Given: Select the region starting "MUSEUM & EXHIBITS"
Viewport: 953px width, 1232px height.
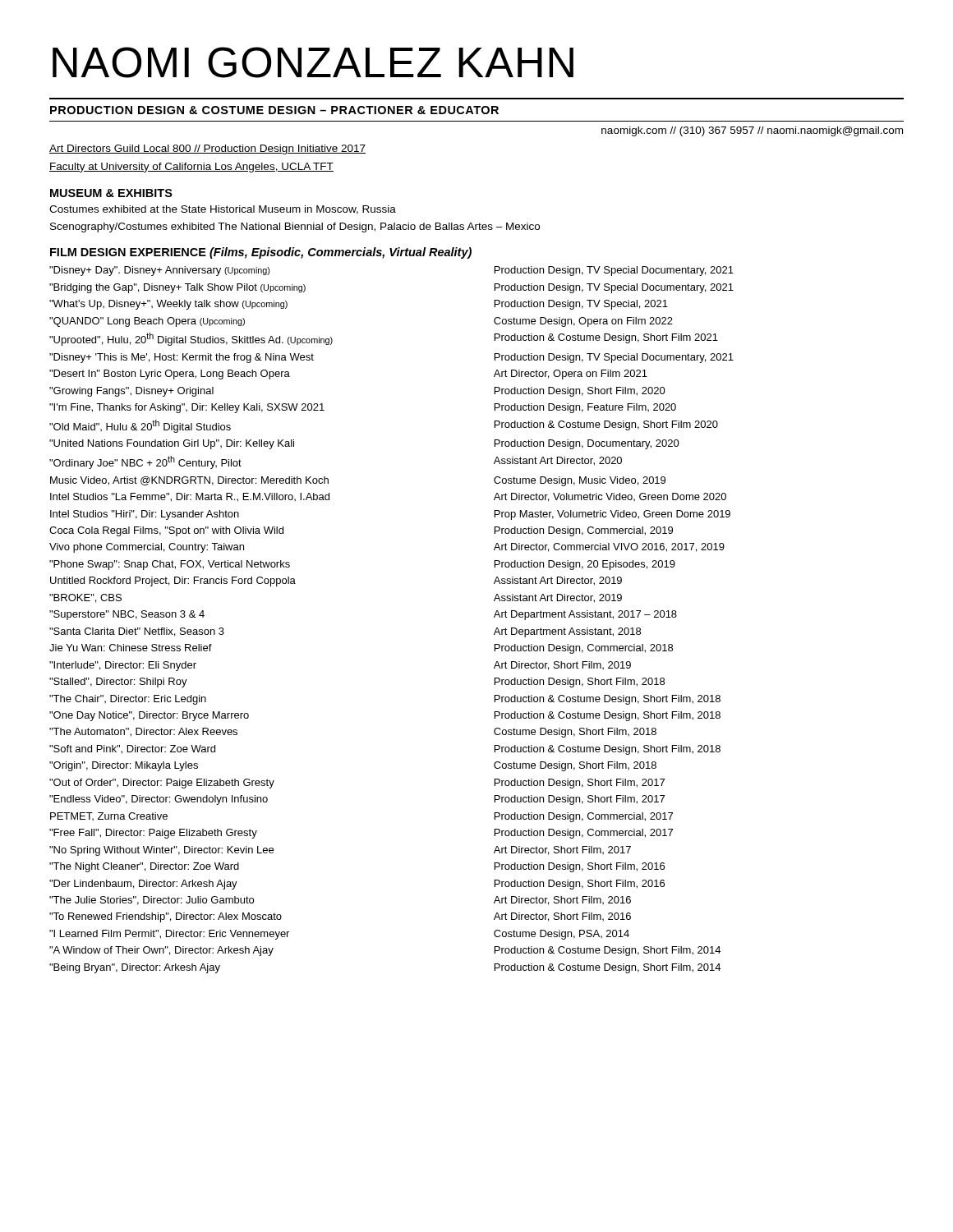Looking at the screenshot, I should pos(111,193).
